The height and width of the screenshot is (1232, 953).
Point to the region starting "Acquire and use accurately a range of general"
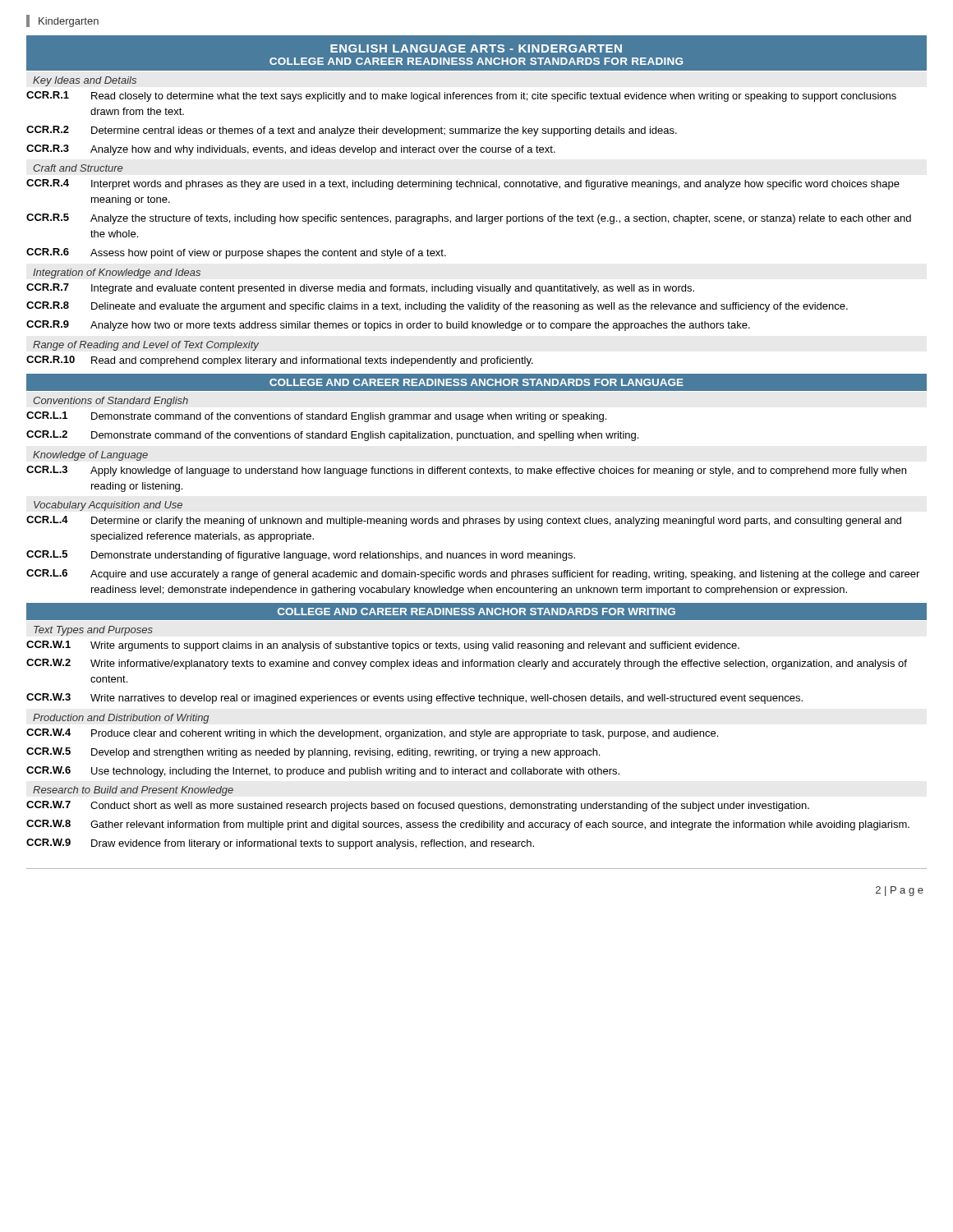click(505, 581)
